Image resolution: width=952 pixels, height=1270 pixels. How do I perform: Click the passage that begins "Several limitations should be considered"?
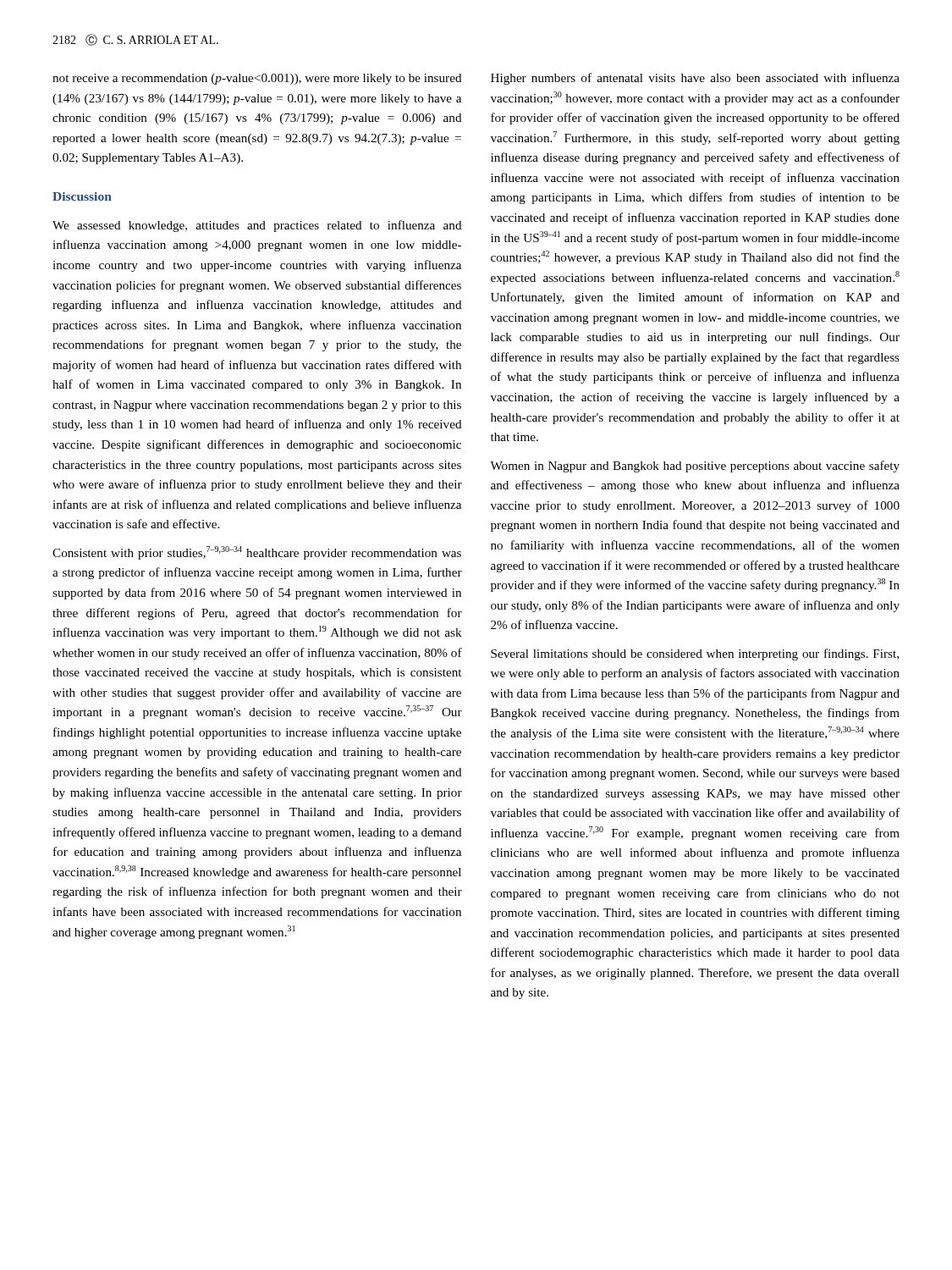(695, 823)
